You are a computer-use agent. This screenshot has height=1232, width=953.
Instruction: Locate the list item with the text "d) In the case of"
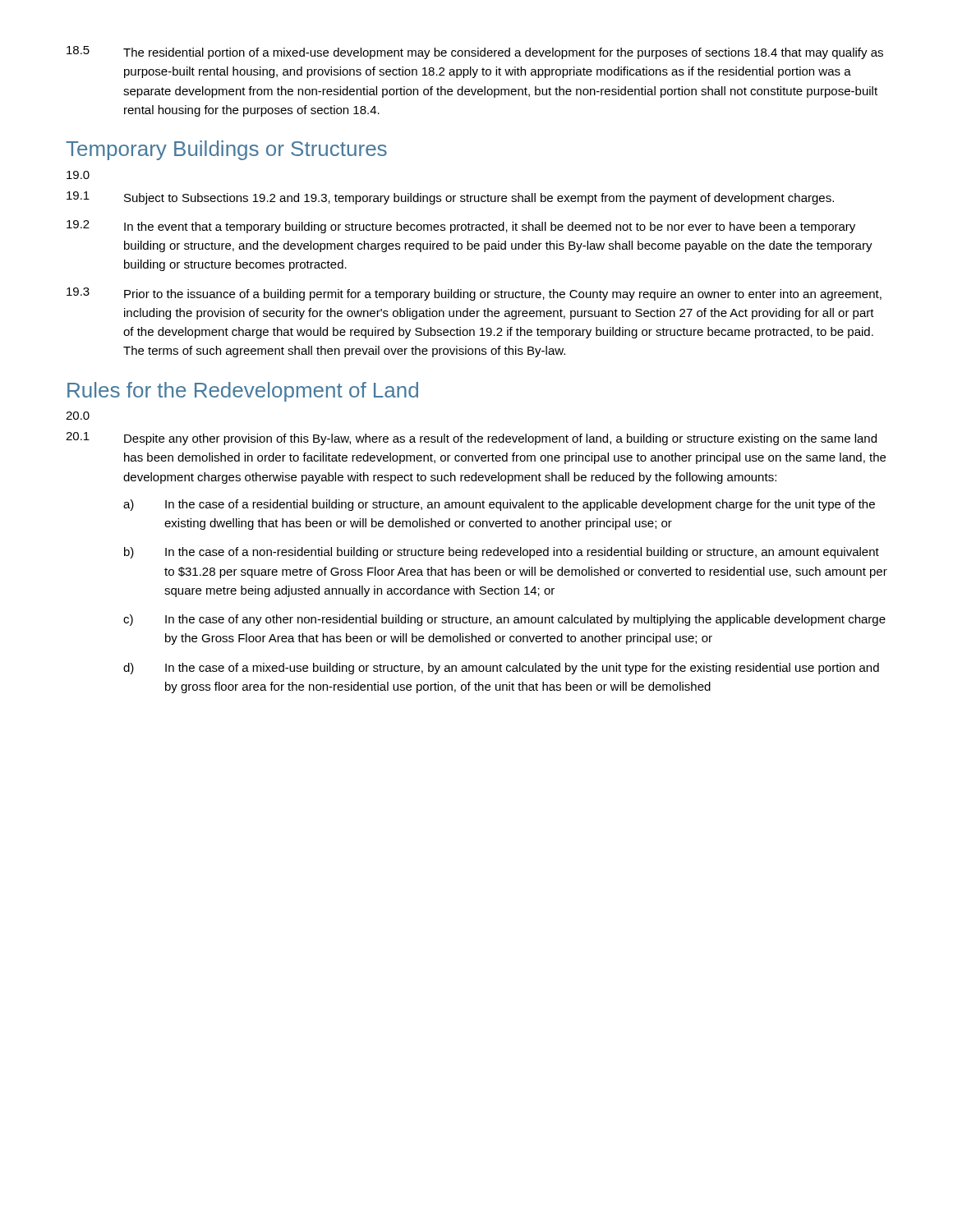(x=505, y=677)
